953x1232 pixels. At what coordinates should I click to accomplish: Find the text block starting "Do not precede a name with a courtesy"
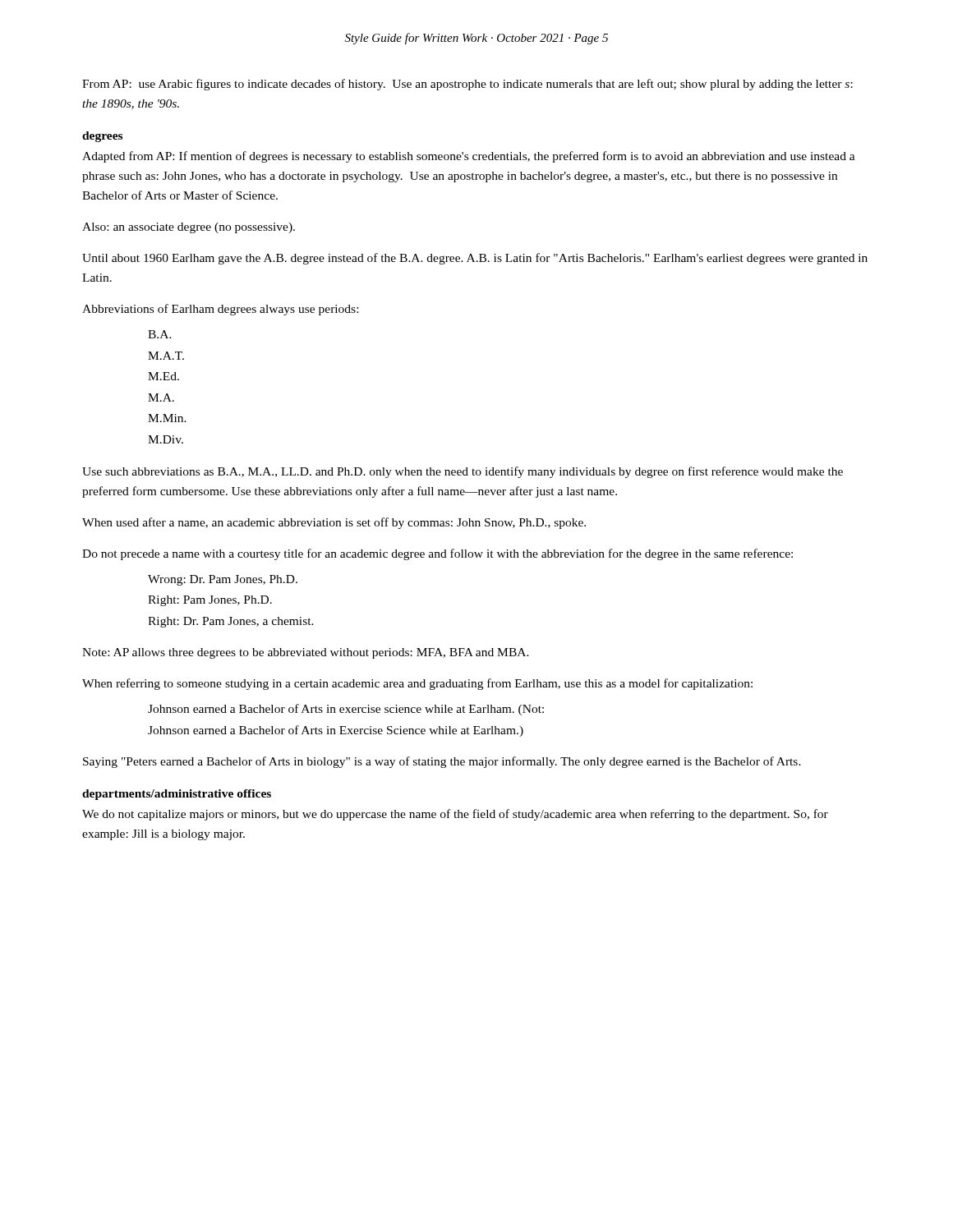438,553
